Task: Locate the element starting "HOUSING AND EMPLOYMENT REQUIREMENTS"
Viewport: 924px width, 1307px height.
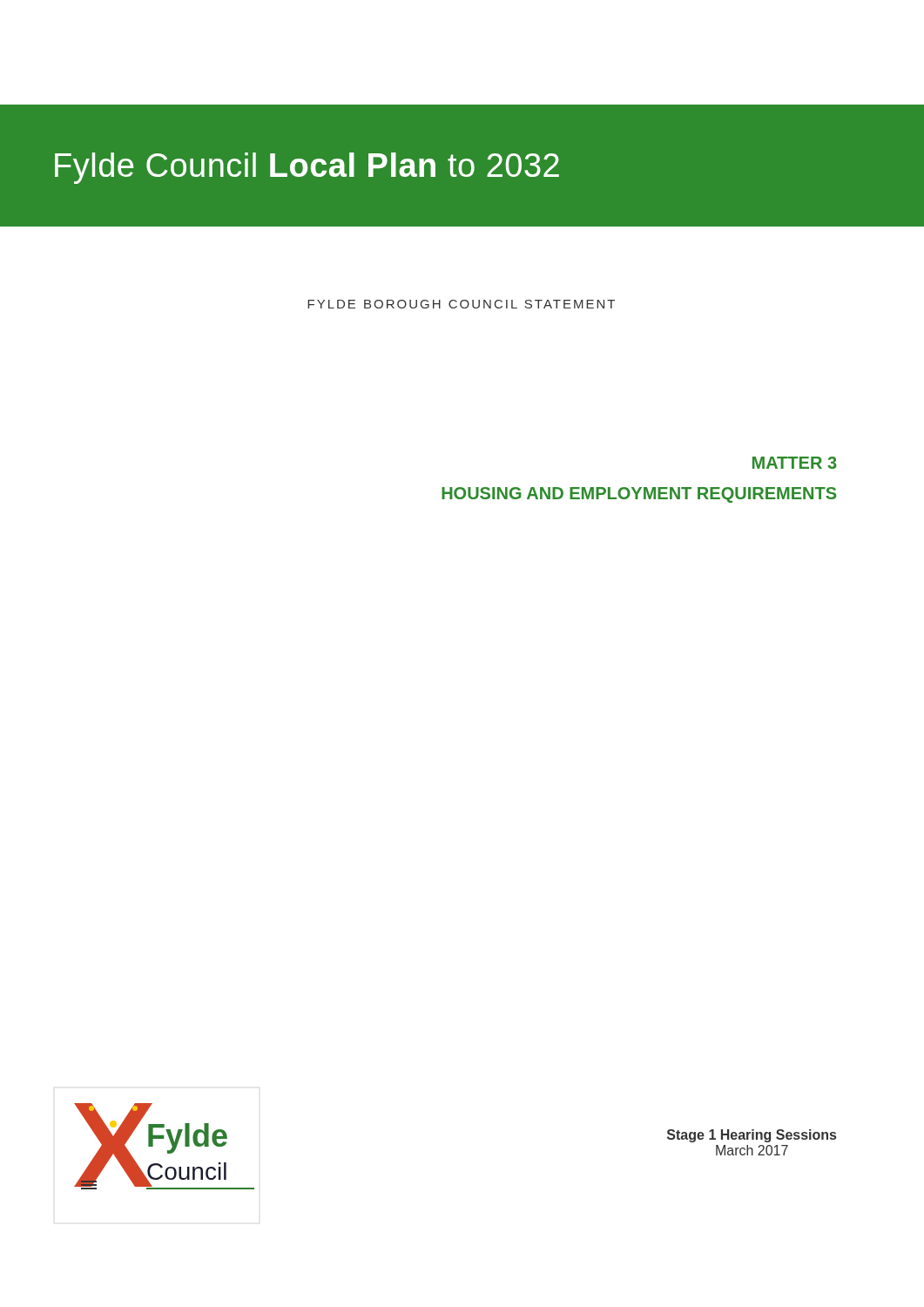Action: 639,493
